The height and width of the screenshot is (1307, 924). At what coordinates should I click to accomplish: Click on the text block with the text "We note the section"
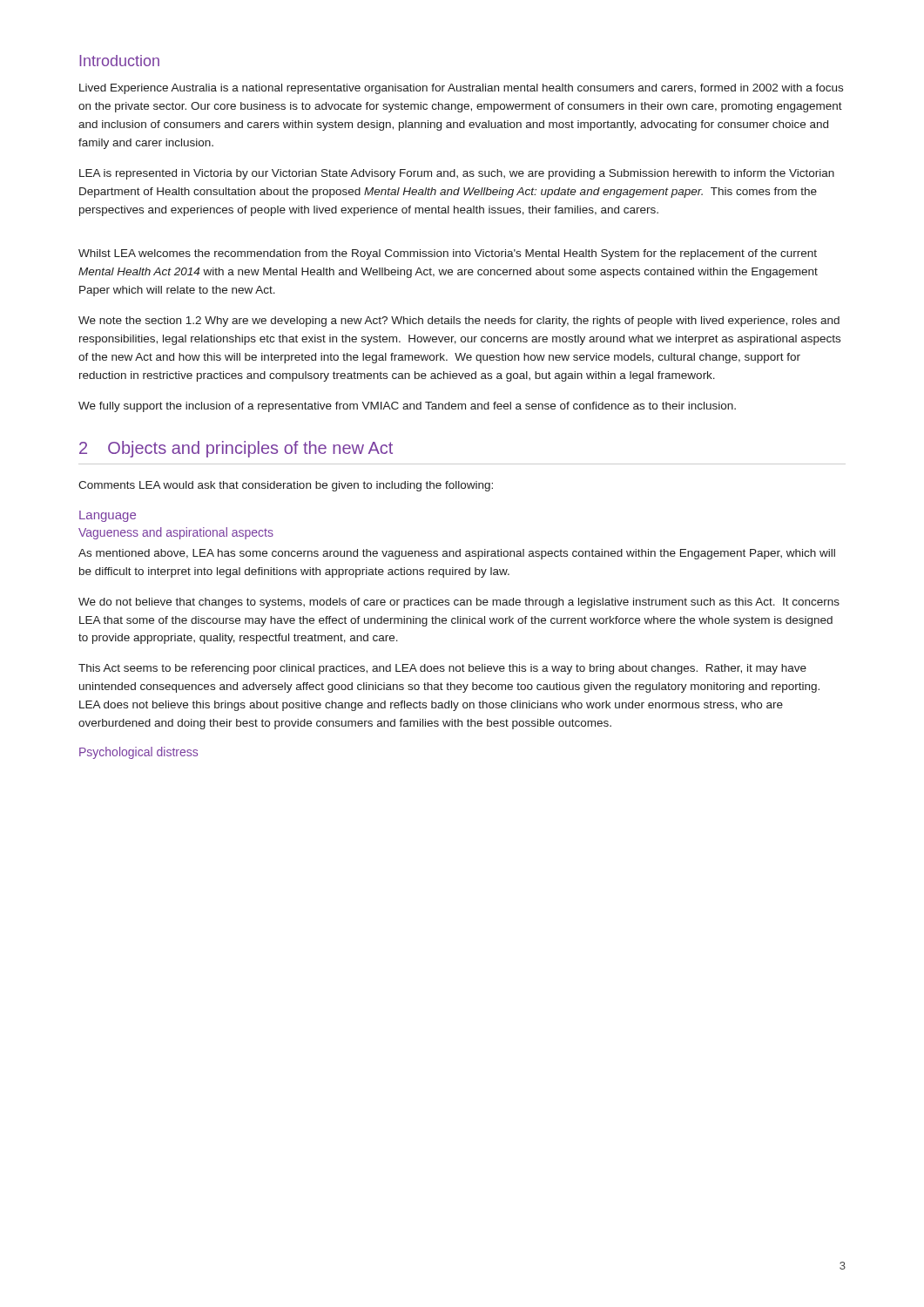462,349
